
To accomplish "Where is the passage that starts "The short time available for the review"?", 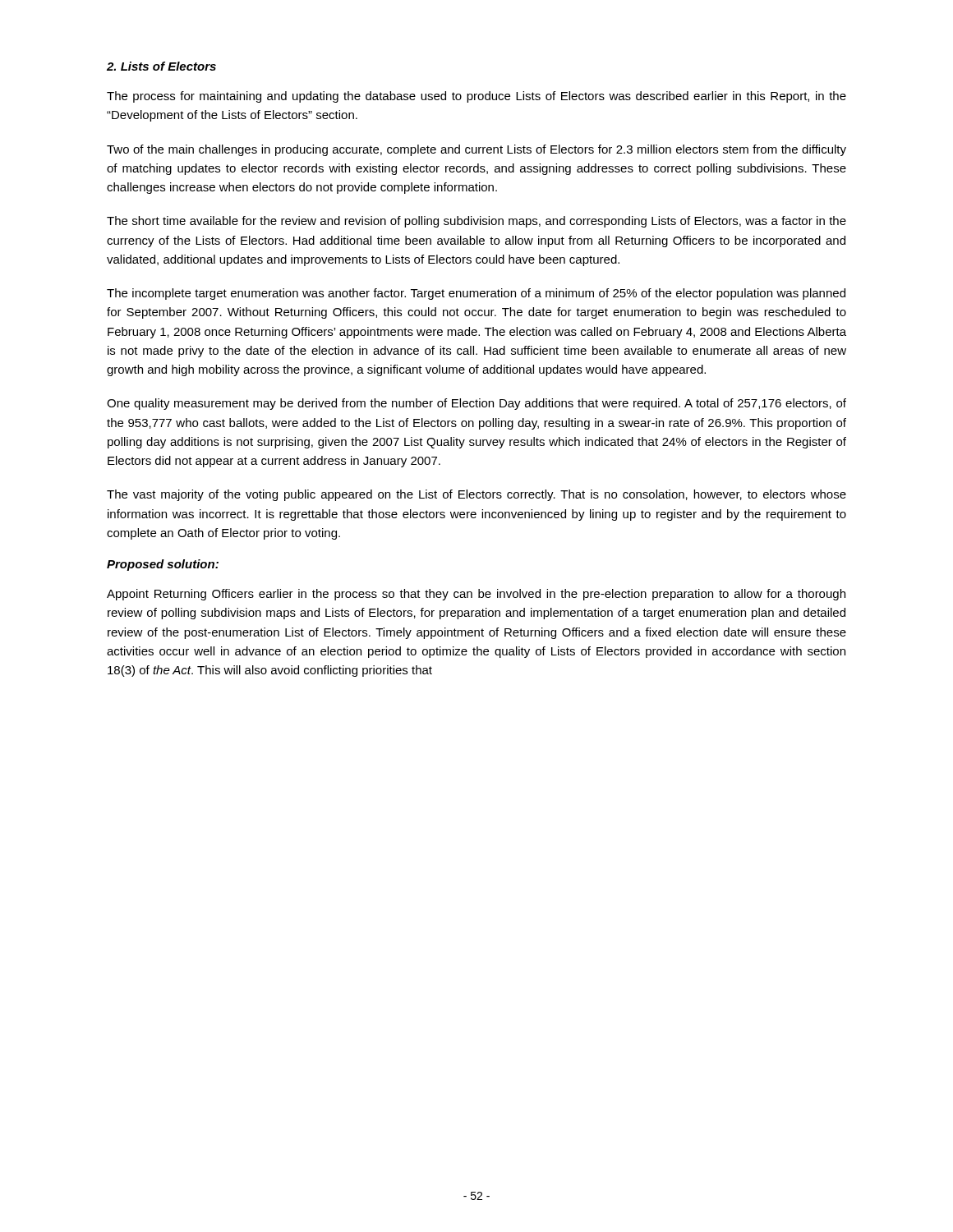I will click(x=476, y=240).
